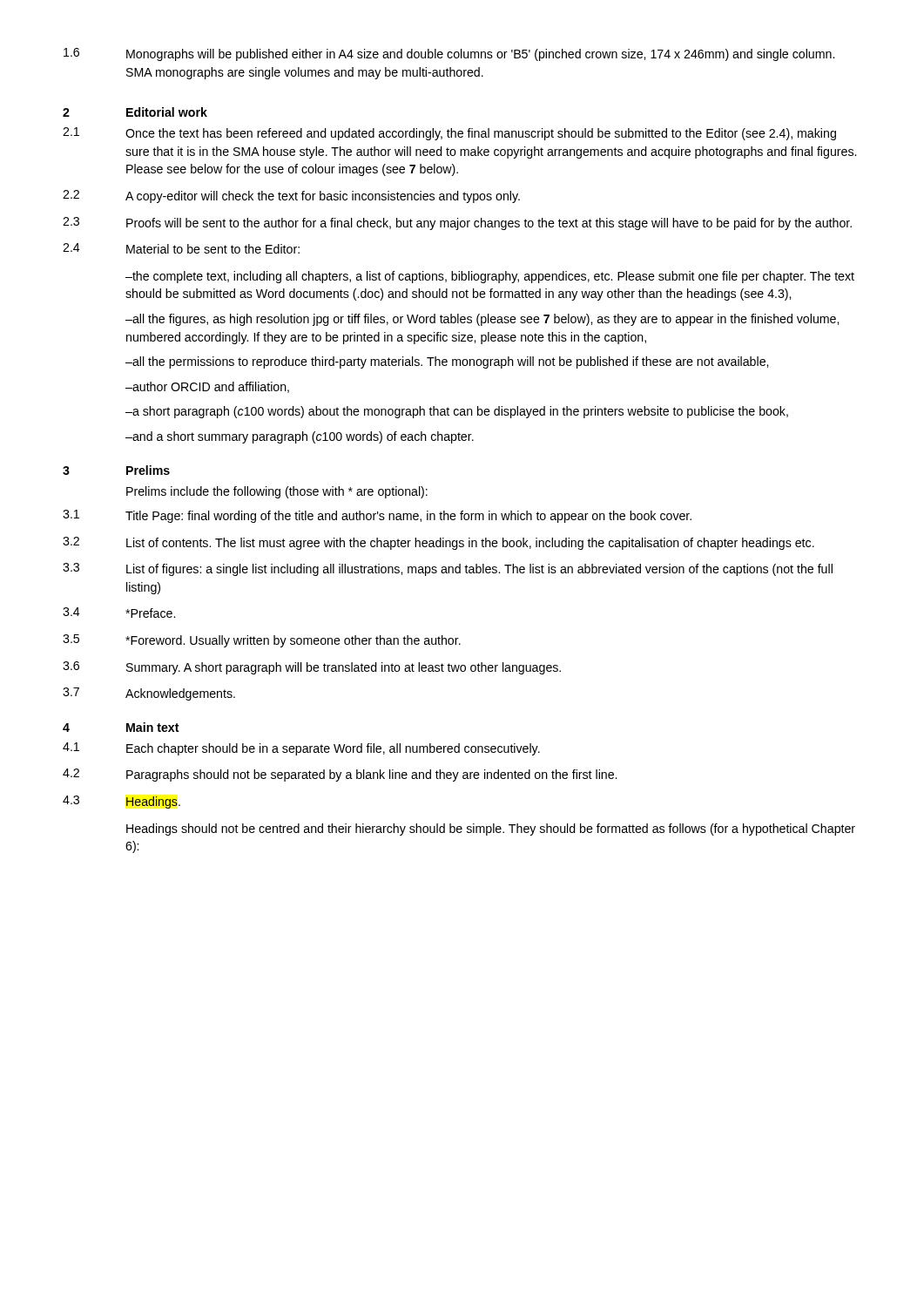Screen dimensions: 1307x924
Task: Click on the block starting "3.3 List of figures: a"
Action: pos(462,578)
